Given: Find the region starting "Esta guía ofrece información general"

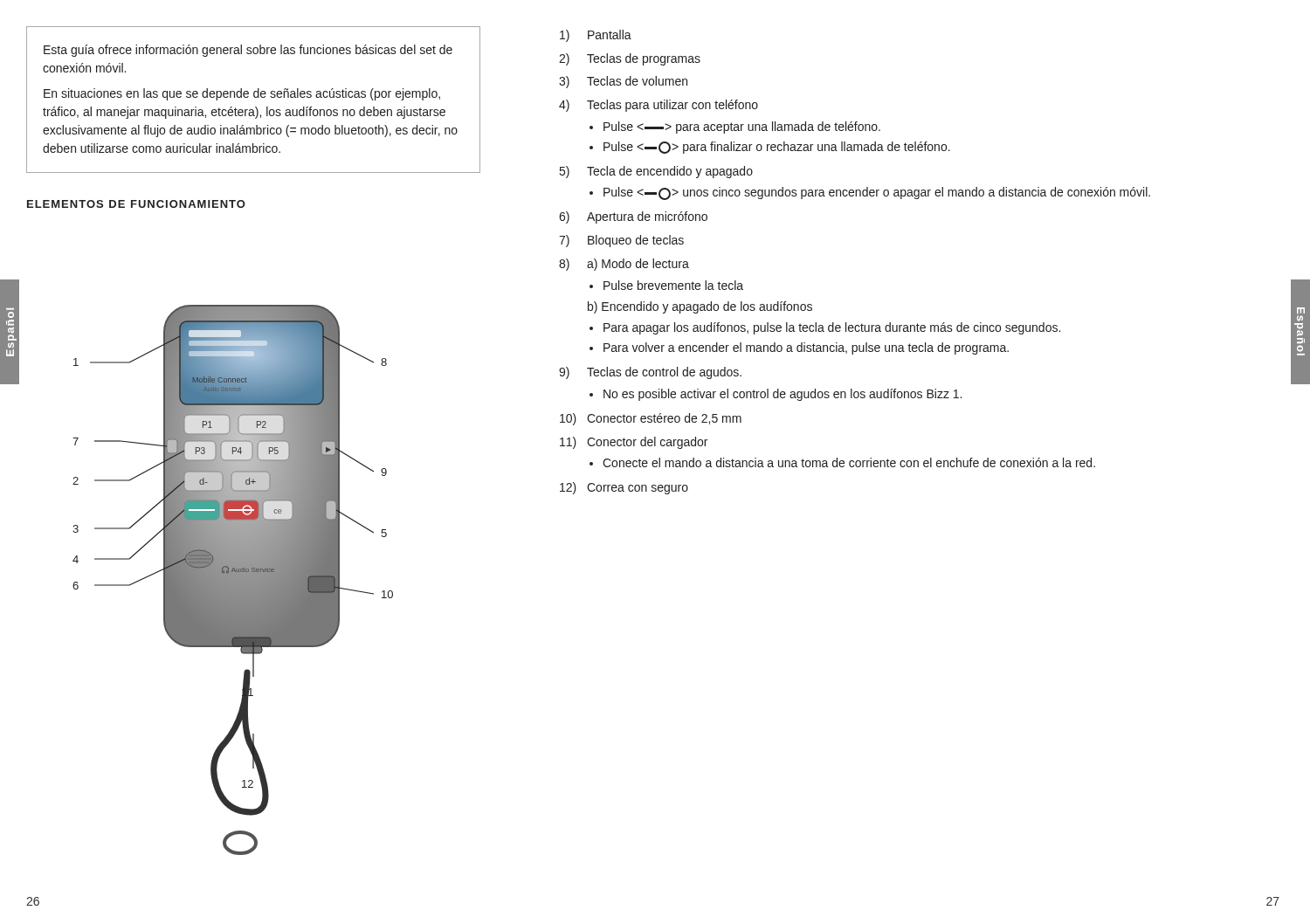Looking at the screenshot, I should (253, 100).
